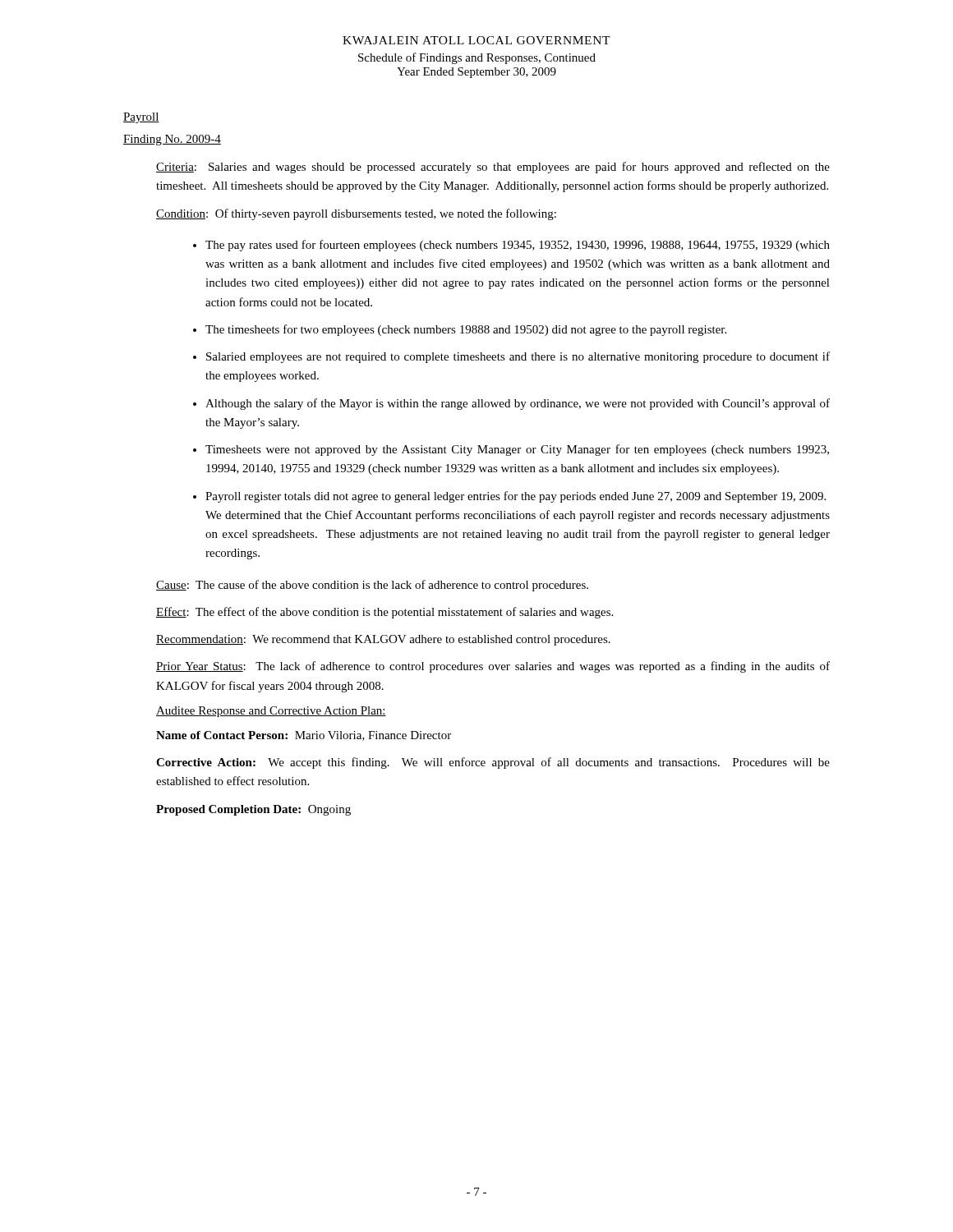953x1232 pixels.
Task: Click on the text block with the text "Corrective Action: We"
Action: tap(493, 772)
